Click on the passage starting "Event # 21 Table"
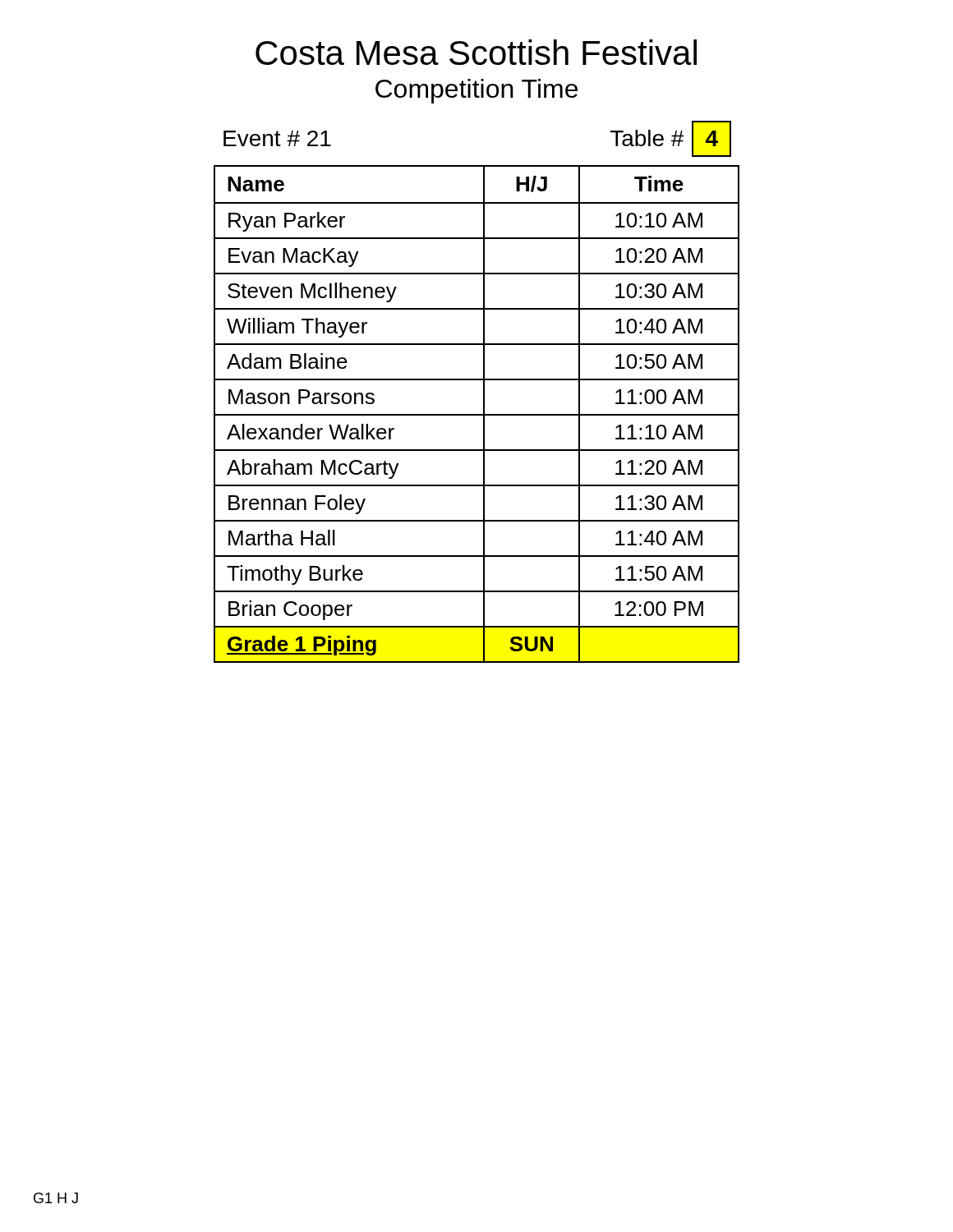This screenshot has width=953, height=1232. tap(277, 138)
